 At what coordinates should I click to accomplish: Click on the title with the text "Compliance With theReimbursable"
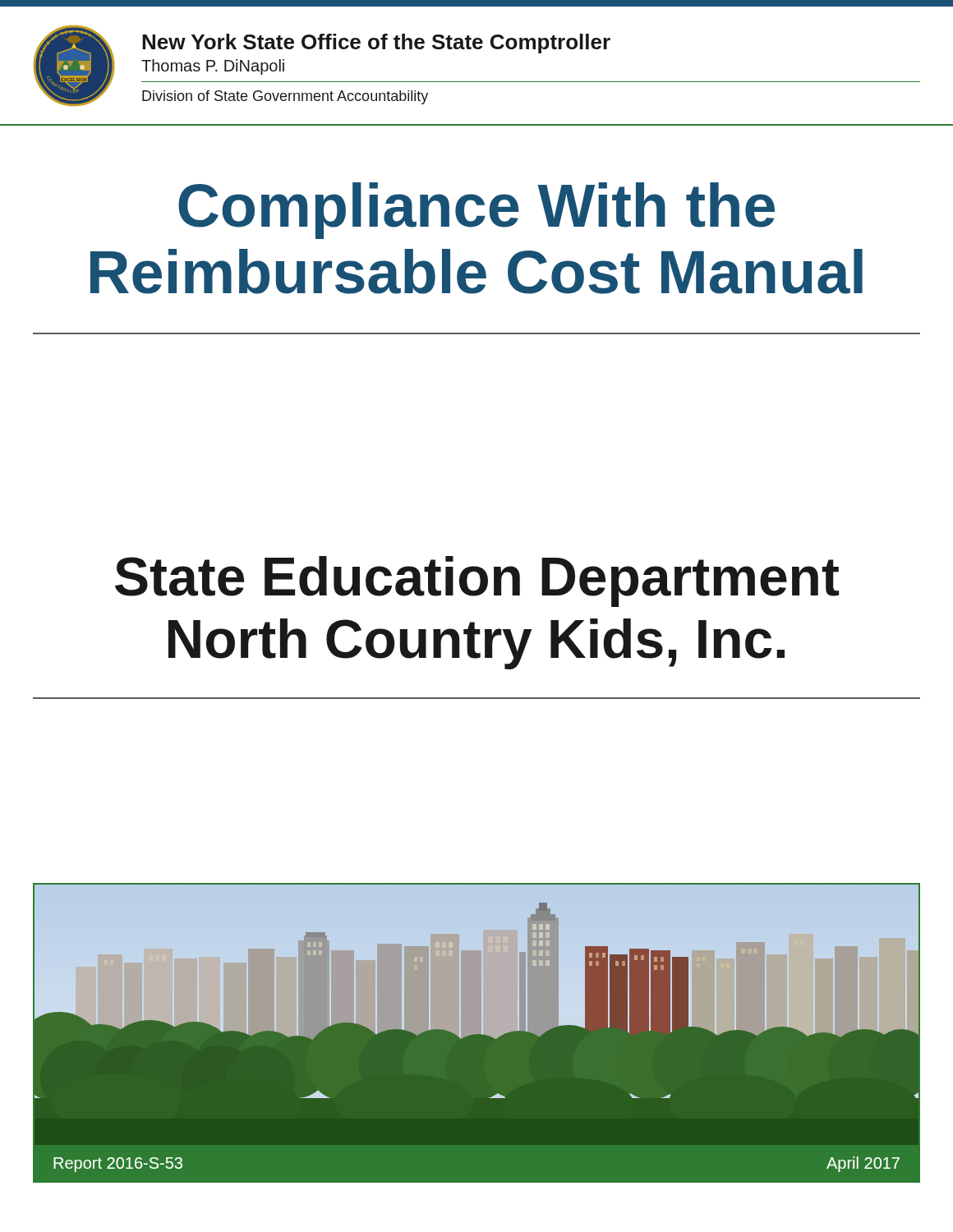476,240
